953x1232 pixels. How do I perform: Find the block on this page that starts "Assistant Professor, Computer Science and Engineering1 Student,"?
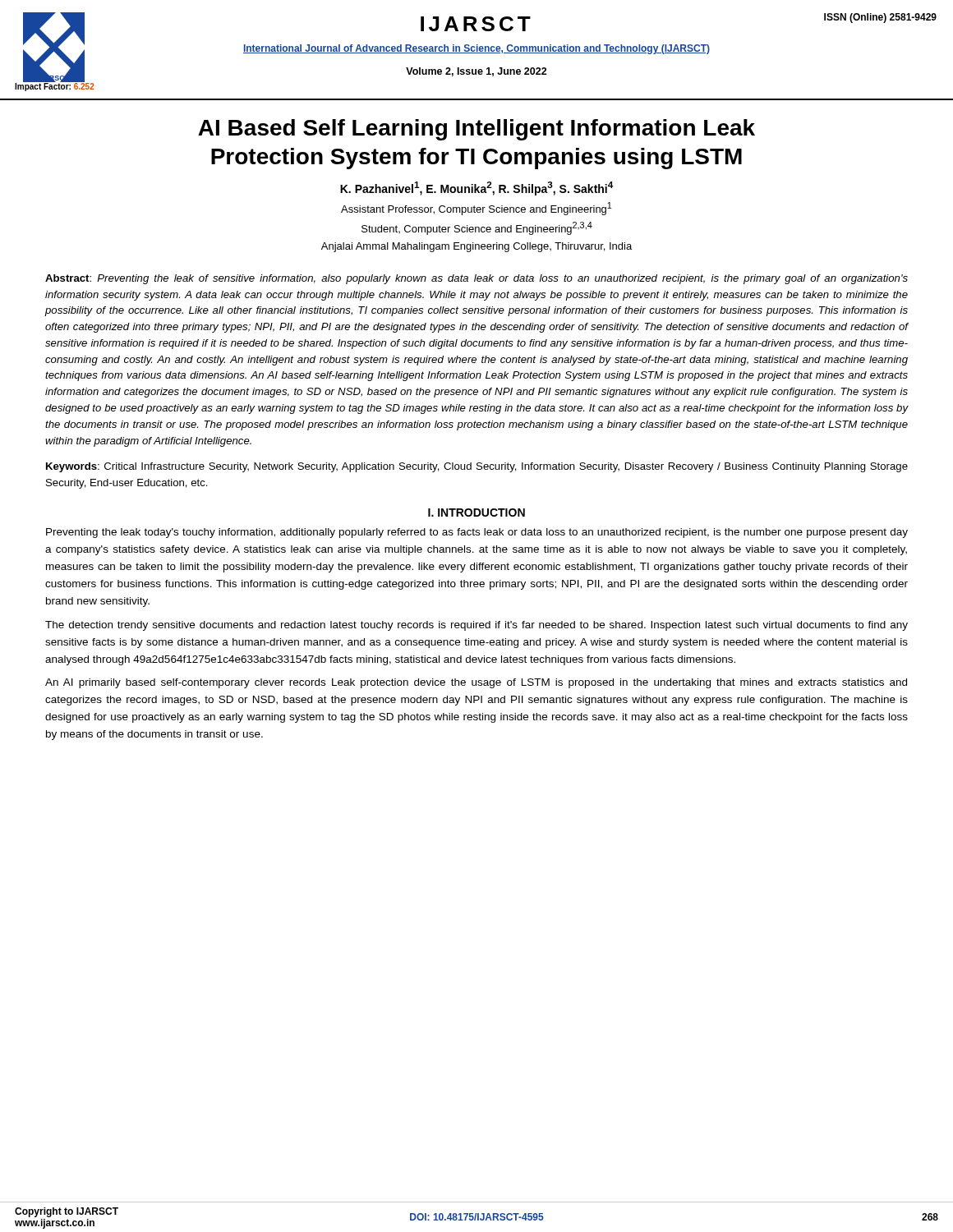[x=476, y=226]
